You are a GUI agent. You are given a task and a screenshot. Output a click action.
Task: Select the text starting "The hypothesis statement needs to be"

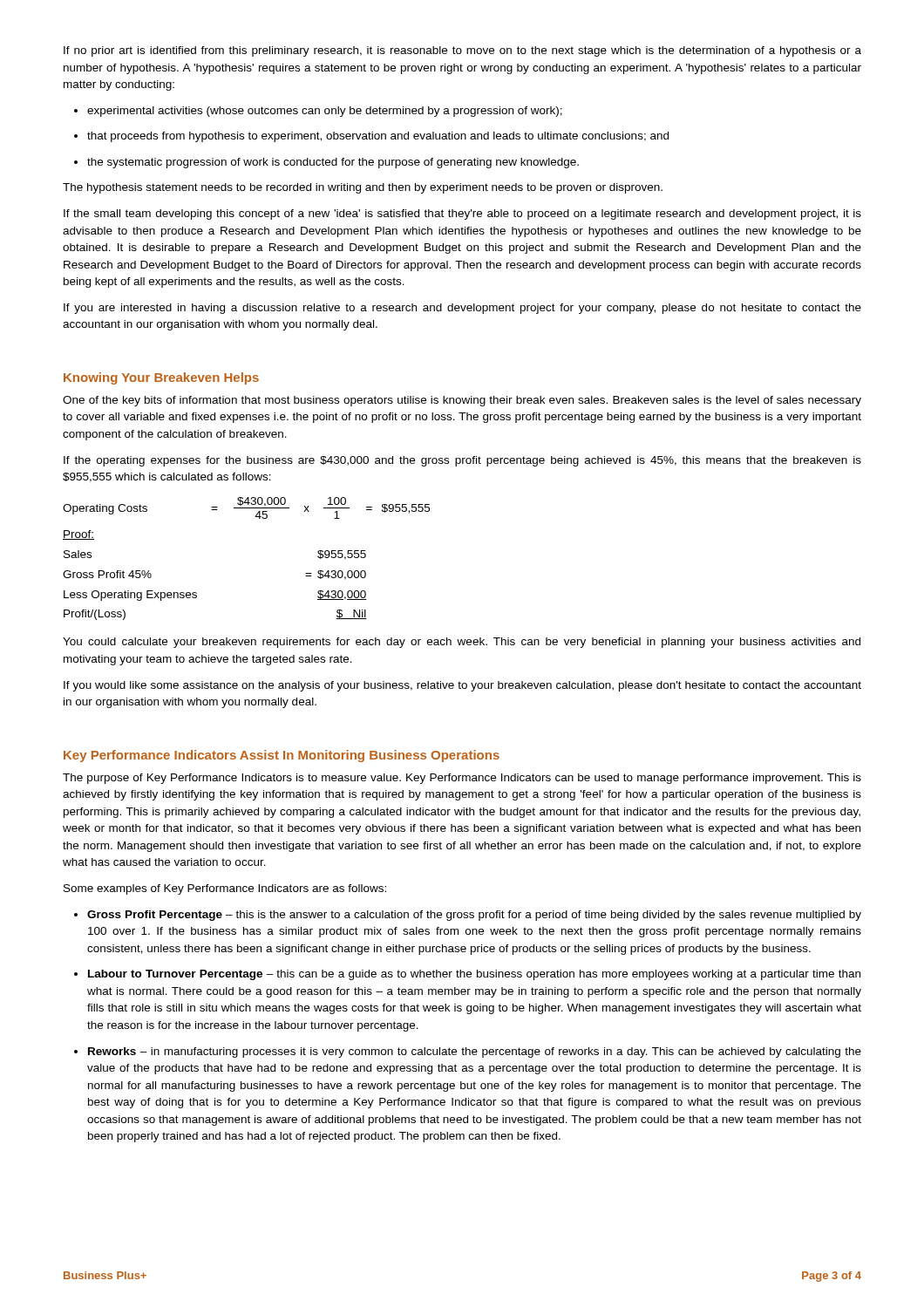point(462,188)
